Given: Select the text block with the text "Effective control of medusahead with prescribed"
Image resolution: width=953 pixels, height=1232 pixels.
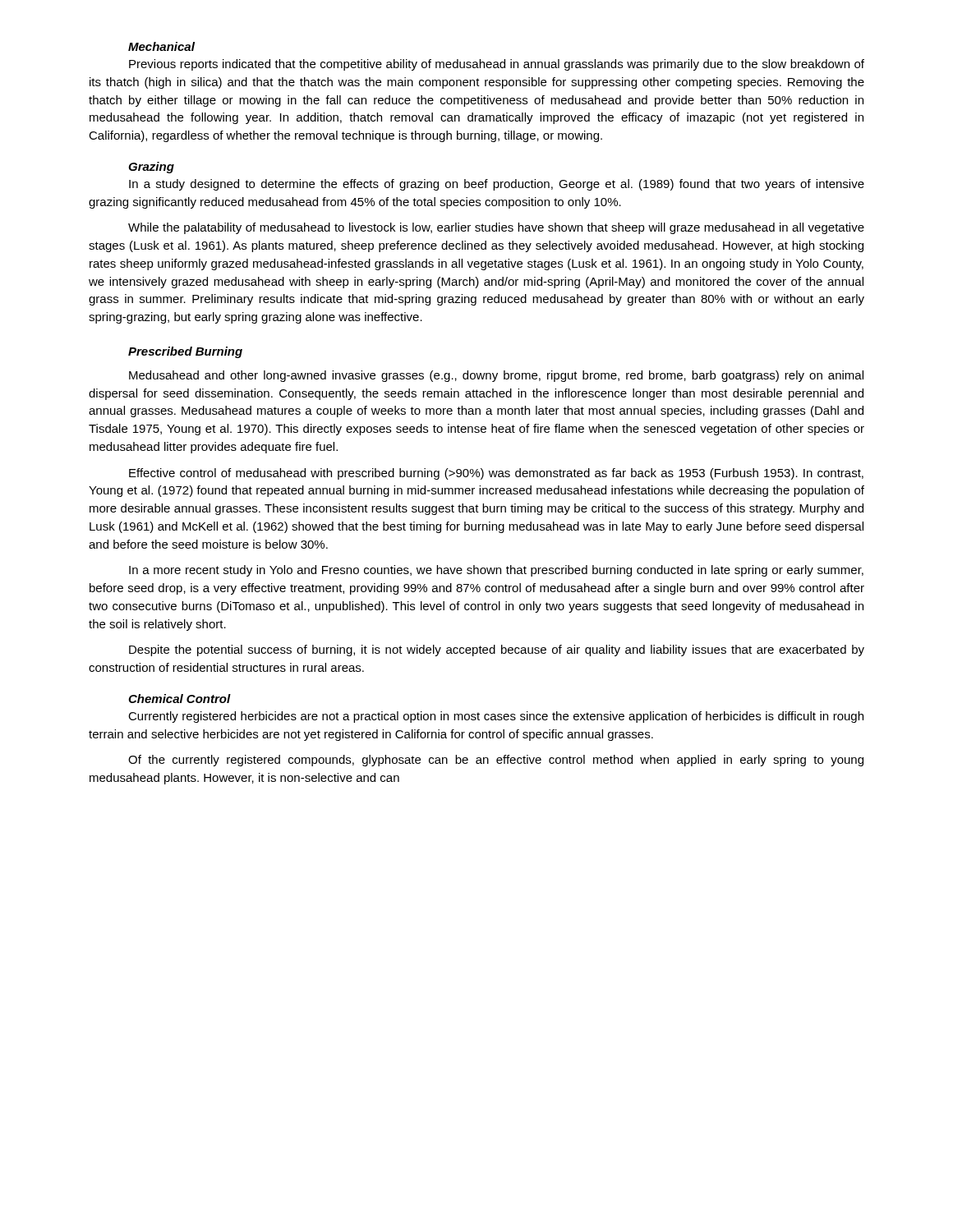Looking at the screenshot, I should tap(476, 508).
